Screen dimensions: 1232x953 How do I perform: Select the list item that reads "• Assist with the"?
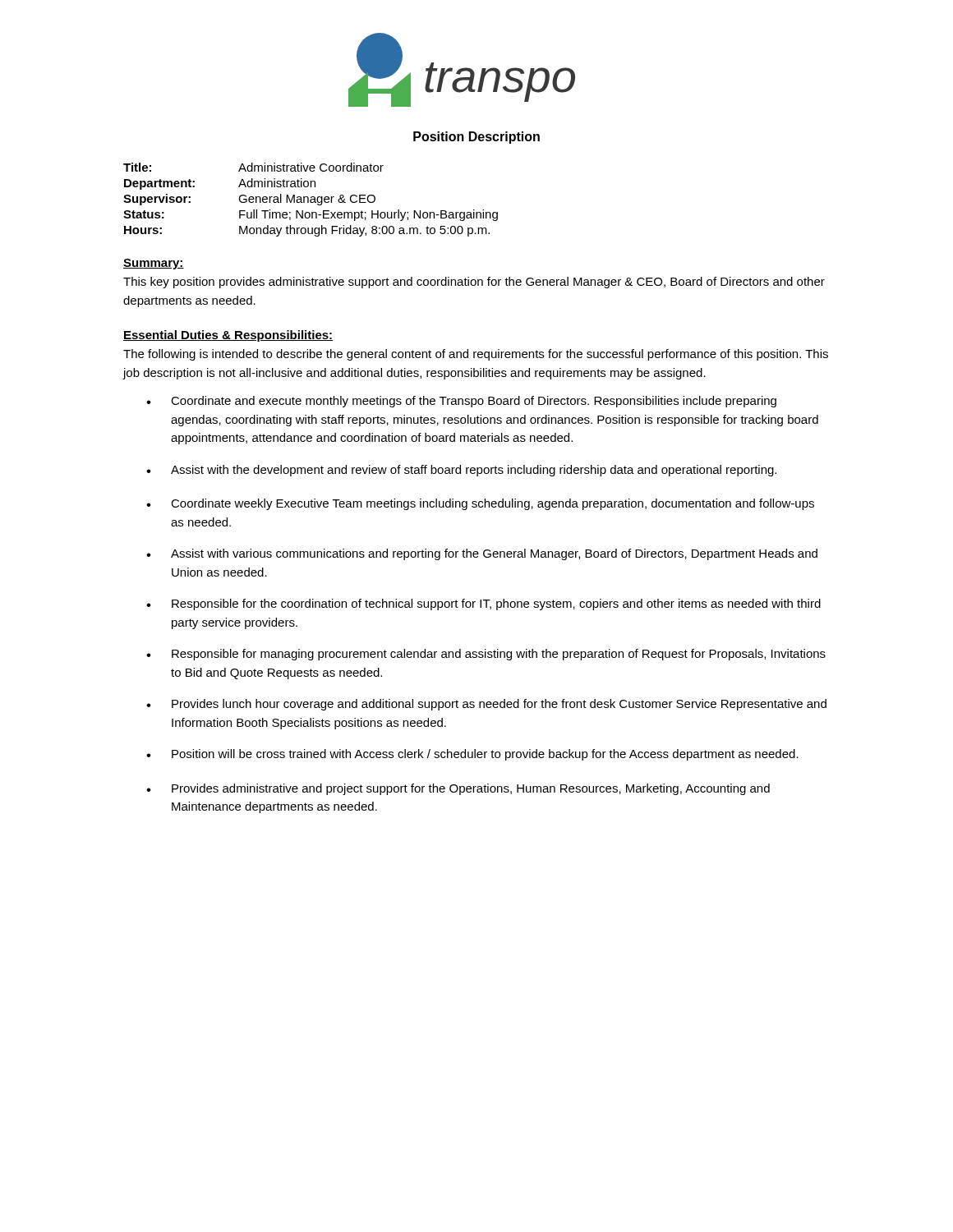[x=488, y=471]
